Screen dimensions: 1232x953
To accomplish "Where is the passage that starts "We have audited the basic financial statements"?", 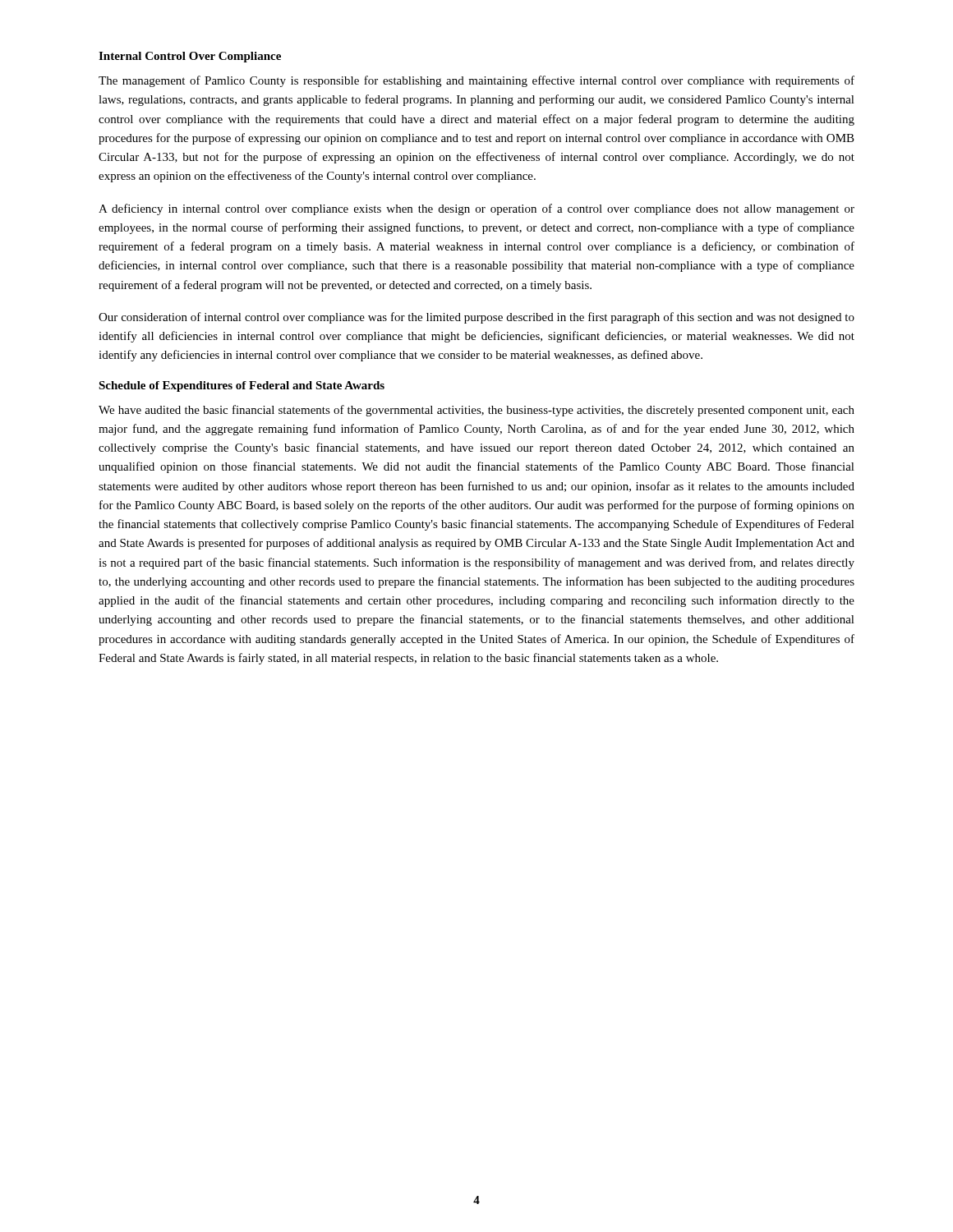I will (476, 534).
